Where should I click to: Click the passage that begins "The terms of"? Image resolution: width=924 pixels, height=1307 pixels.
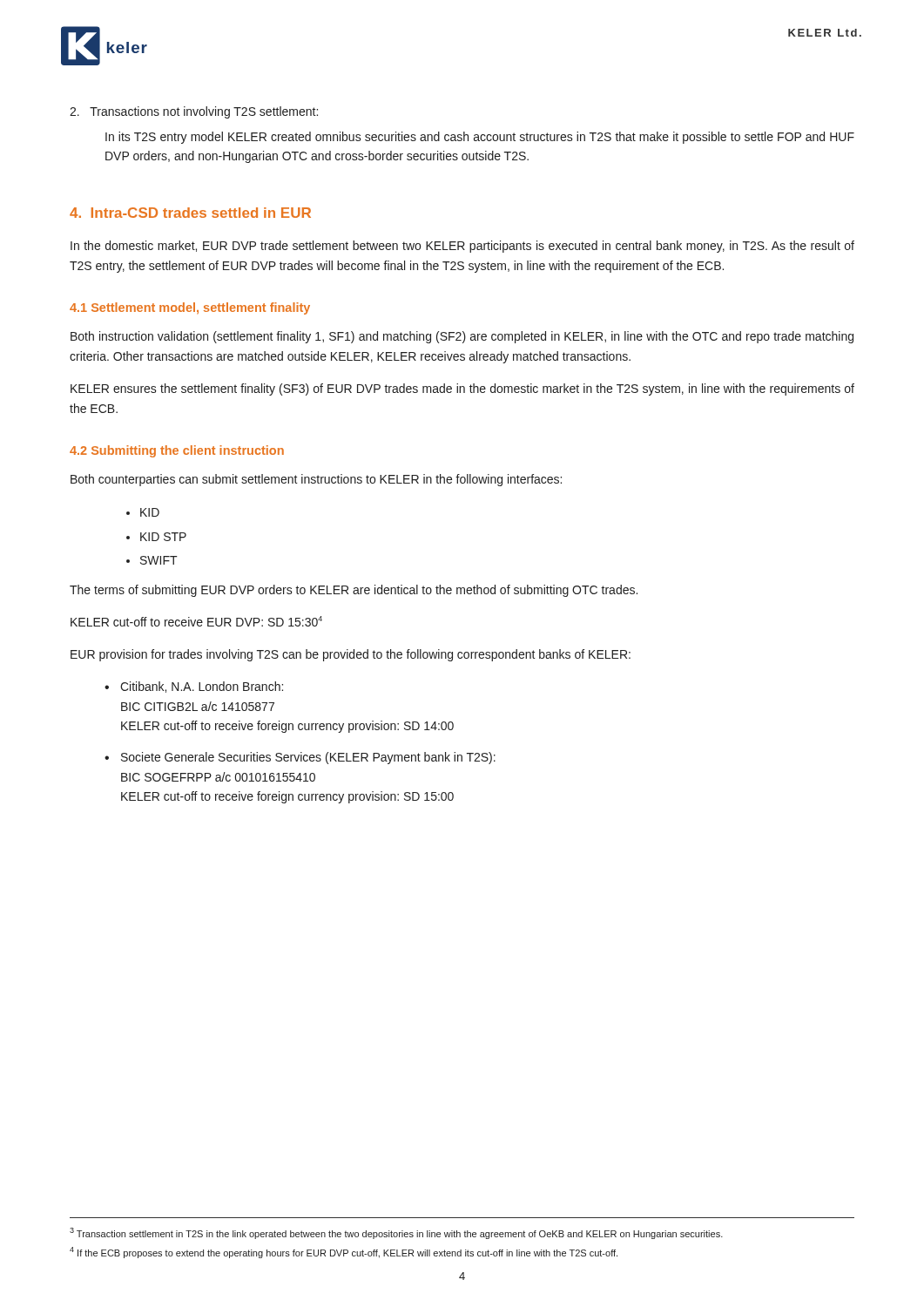(354, 590)
